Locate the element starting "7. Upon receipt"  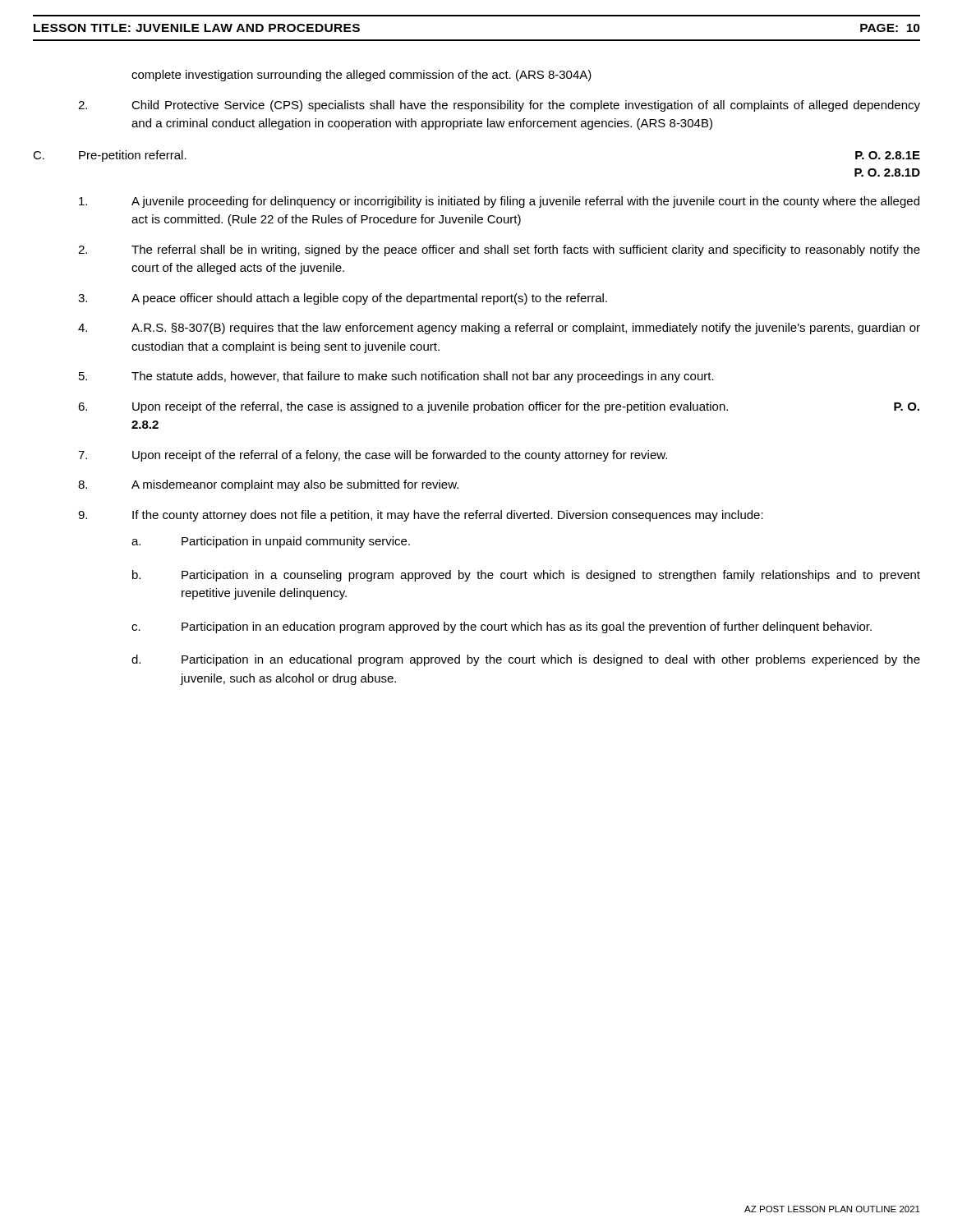(x=499, y=455)
